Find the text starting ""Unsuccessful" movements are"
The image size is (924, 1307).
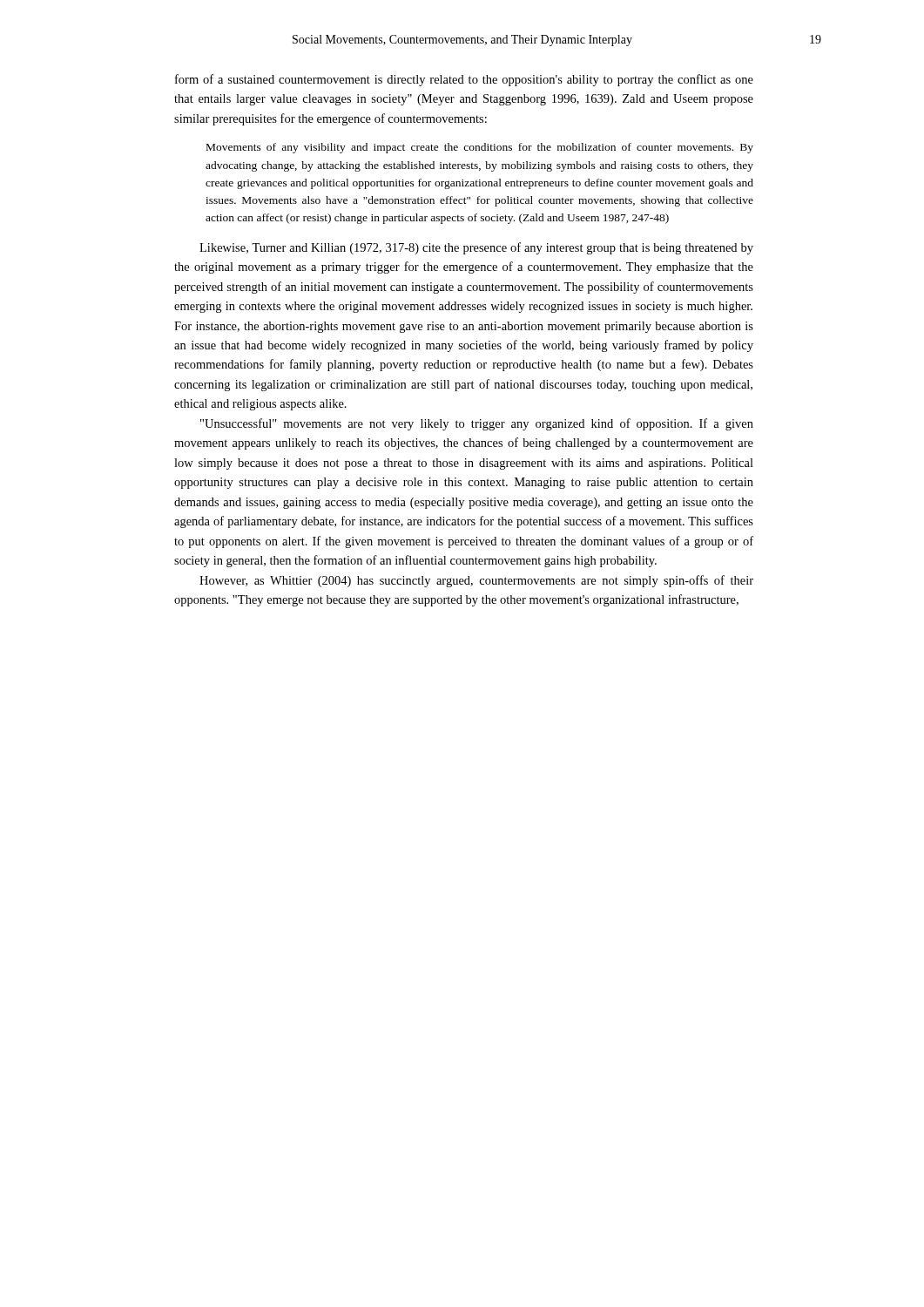tap(464, 492)
